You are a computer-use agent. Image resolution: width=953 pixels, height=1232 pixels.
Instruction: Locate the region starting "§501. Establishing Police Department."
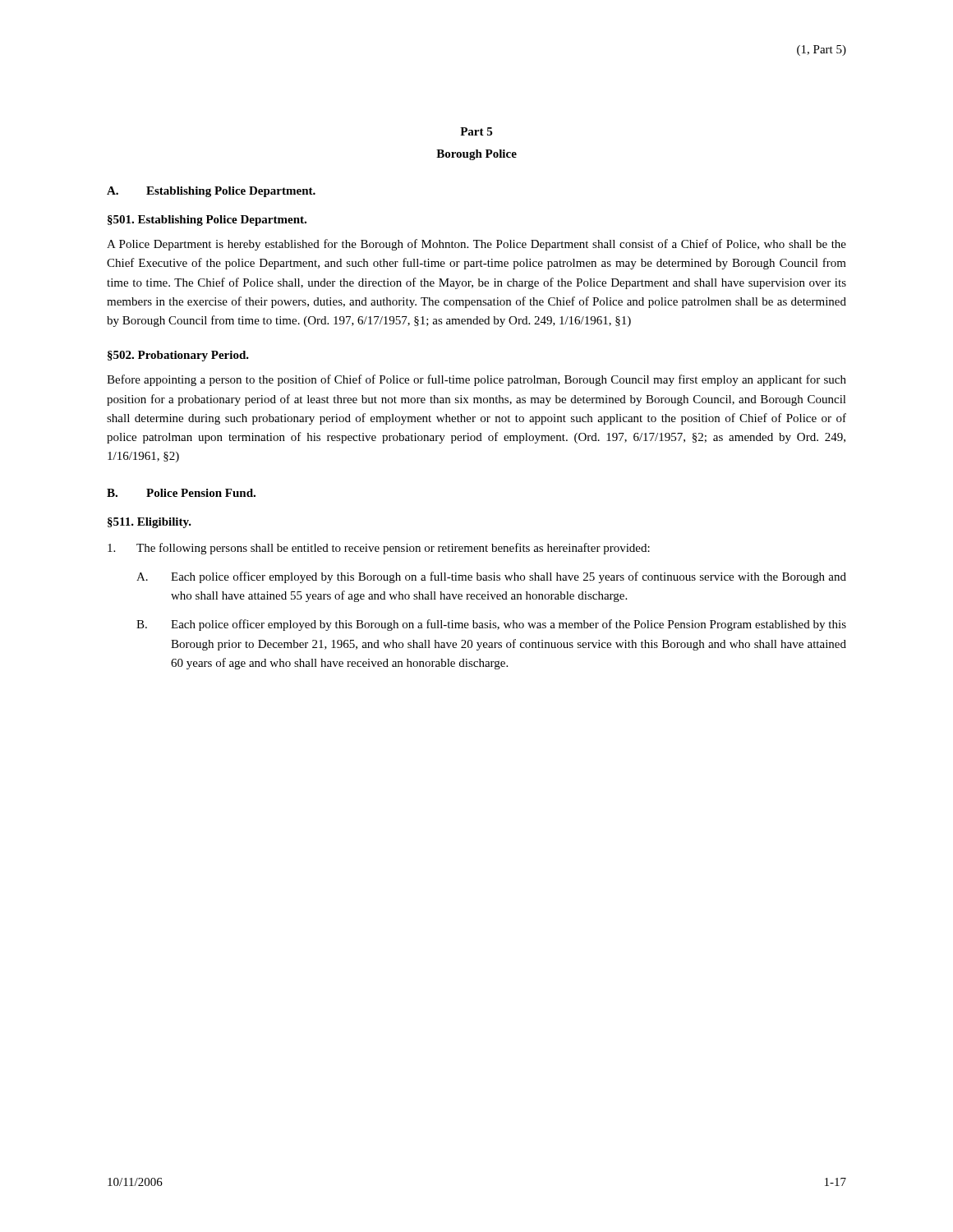tap(207, 219)
